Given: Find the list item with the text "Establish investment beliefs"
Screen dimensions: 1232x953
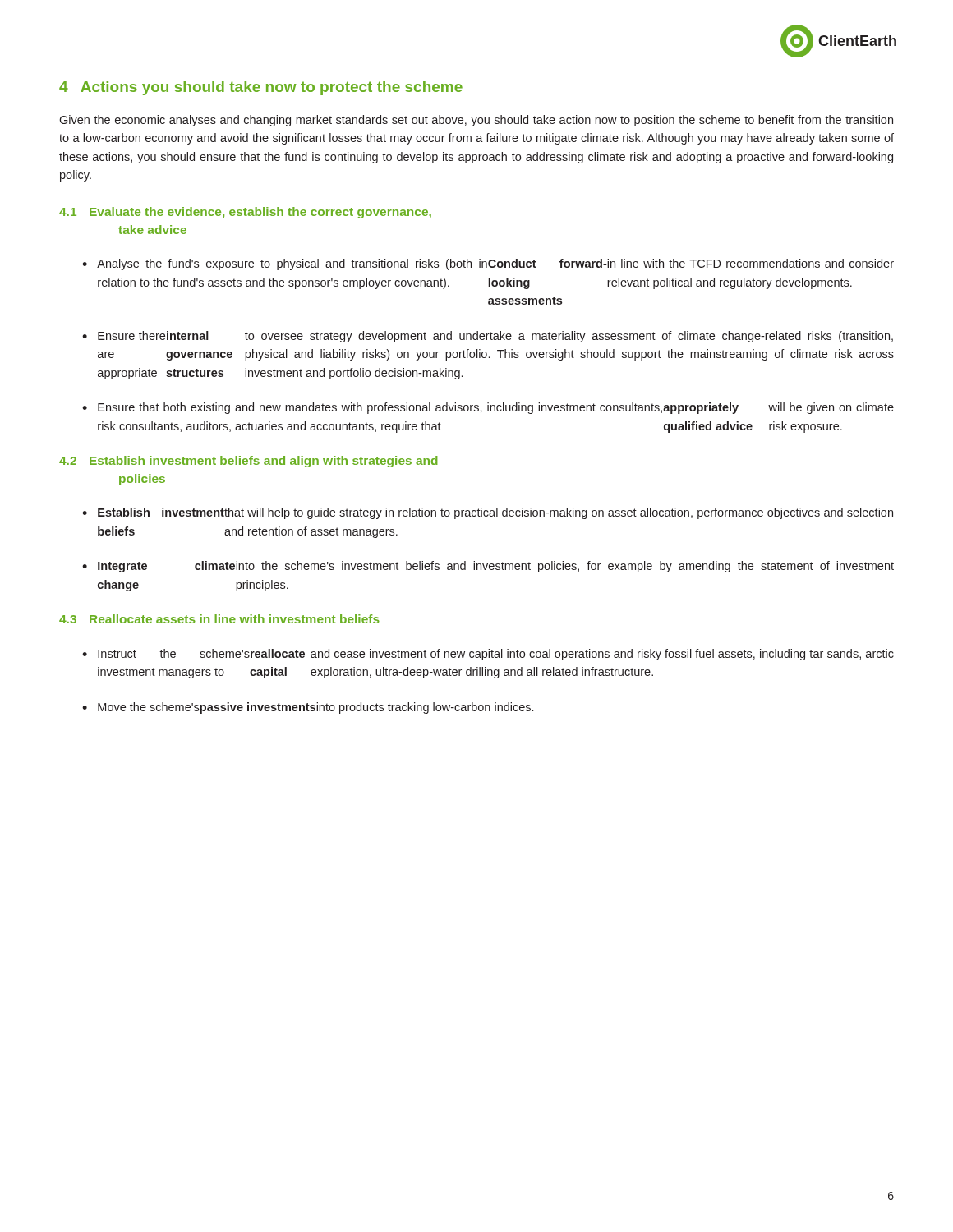Looking at the screenshot, I should click(x=496, y=522).
